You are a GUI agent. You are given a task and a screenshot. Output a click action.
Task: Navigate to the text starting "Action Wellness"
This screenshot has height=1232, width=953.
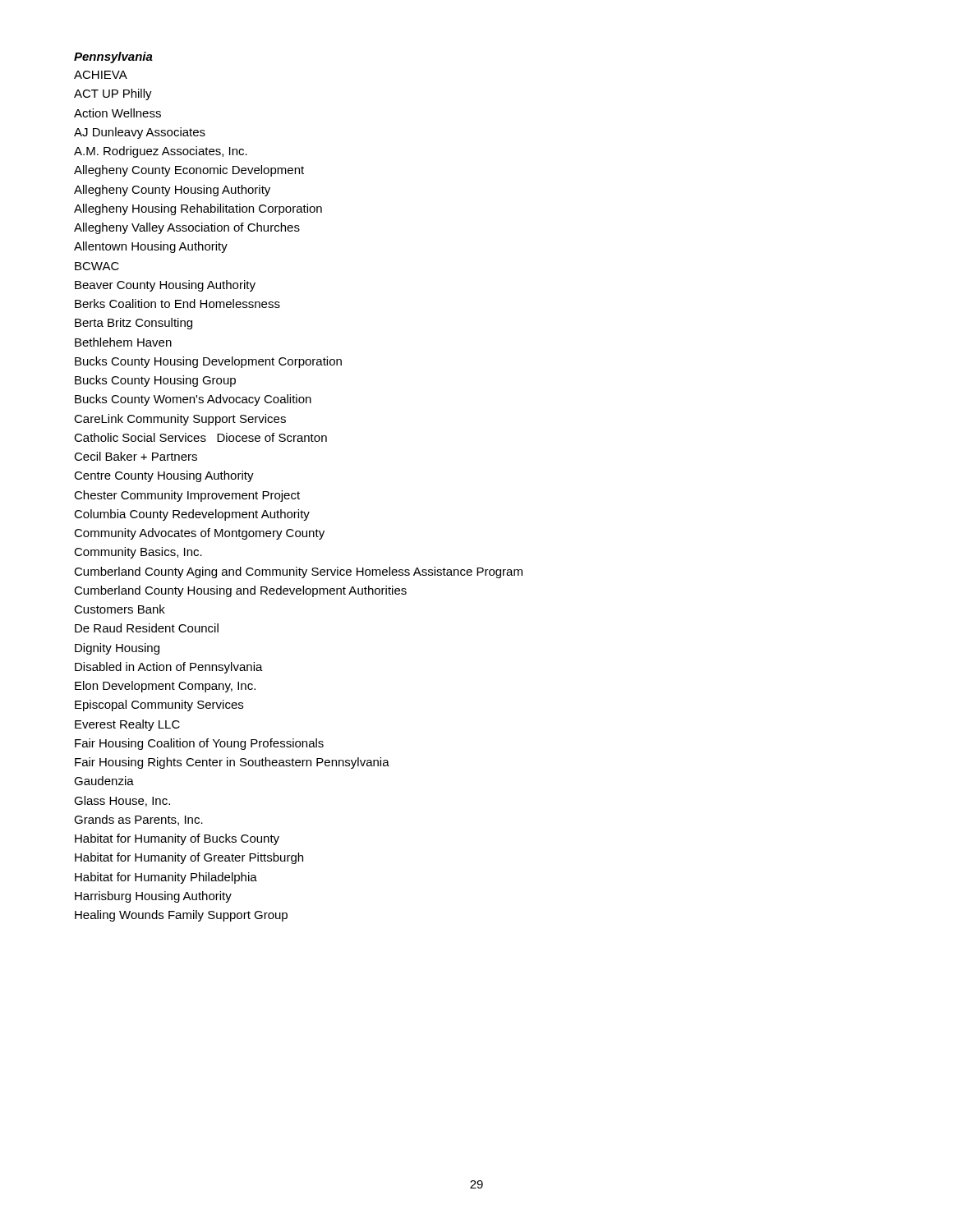(x=118, y=113)
